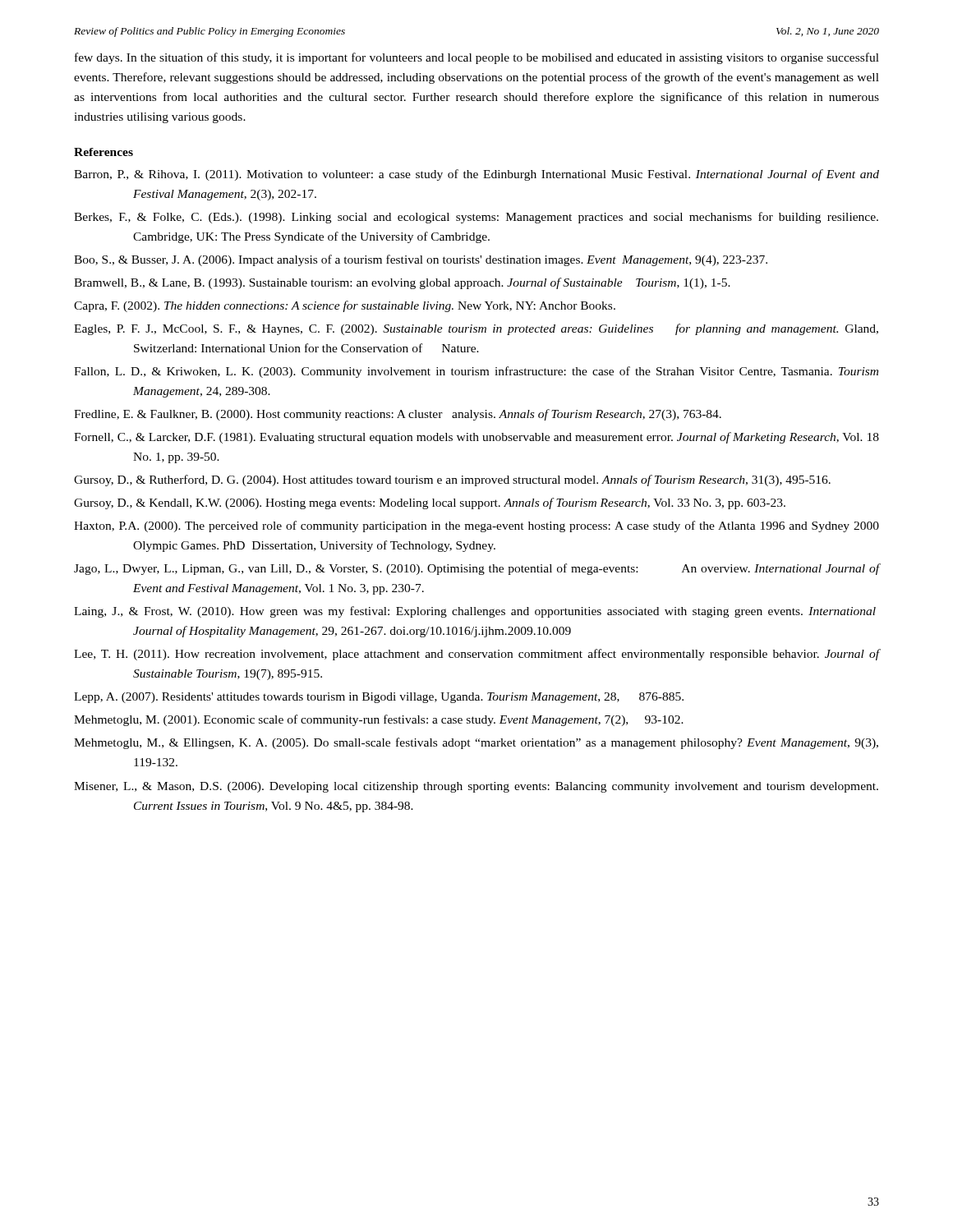
Task: Locate the text block starting "Capra, F. (2002). The hidden connections: A science"
Action: 345,305
